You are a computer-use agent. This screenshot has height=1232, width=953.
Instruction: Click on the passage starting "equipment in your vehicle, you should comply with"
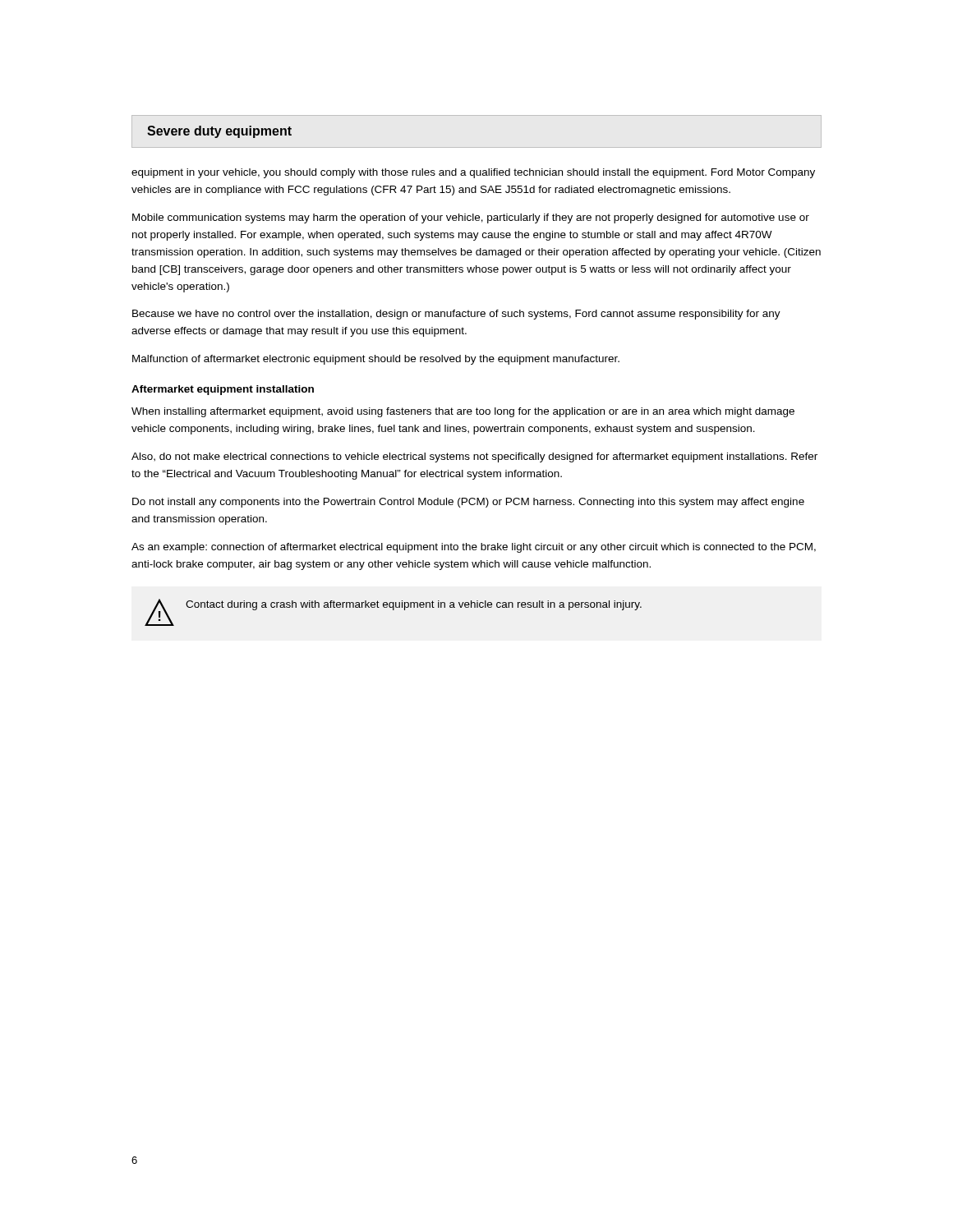[473, 181]
